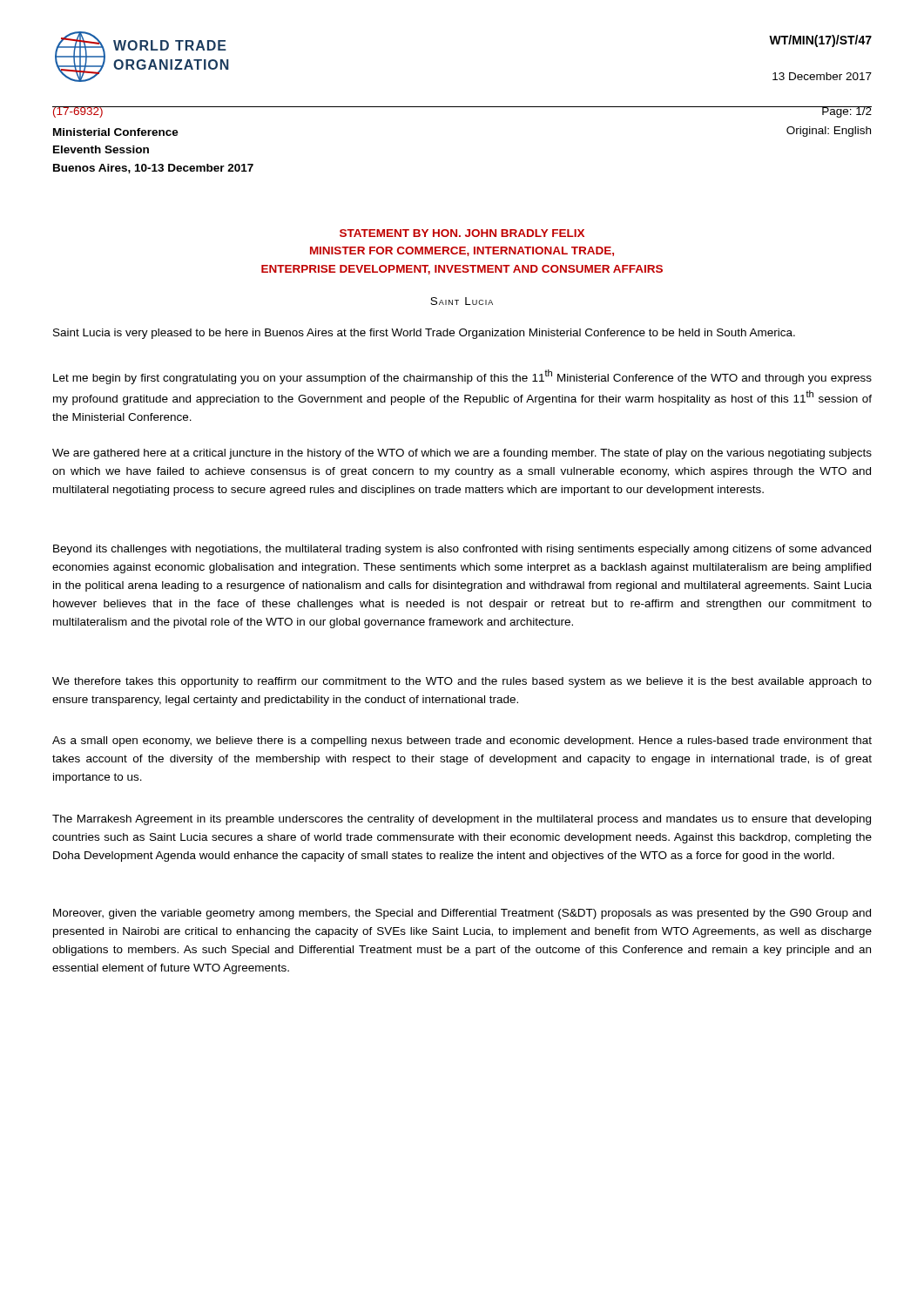This screenshot has width=924, height=1307.
Task: Click where it says "Original: English"
Action: click(x=829, y=130)
